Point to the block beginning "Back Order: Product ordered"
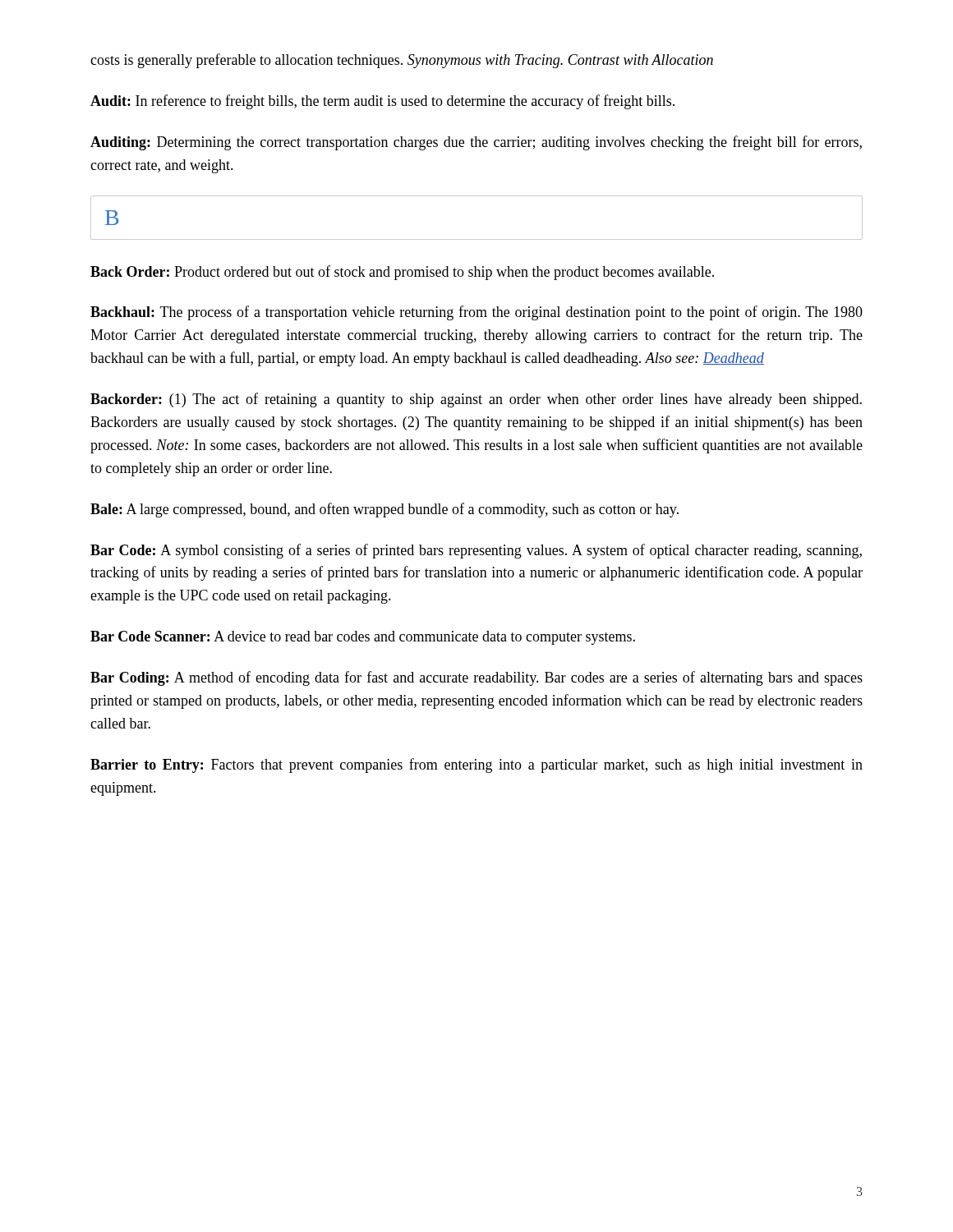This screenshot has height=1232, width=953. coord(403,271)
